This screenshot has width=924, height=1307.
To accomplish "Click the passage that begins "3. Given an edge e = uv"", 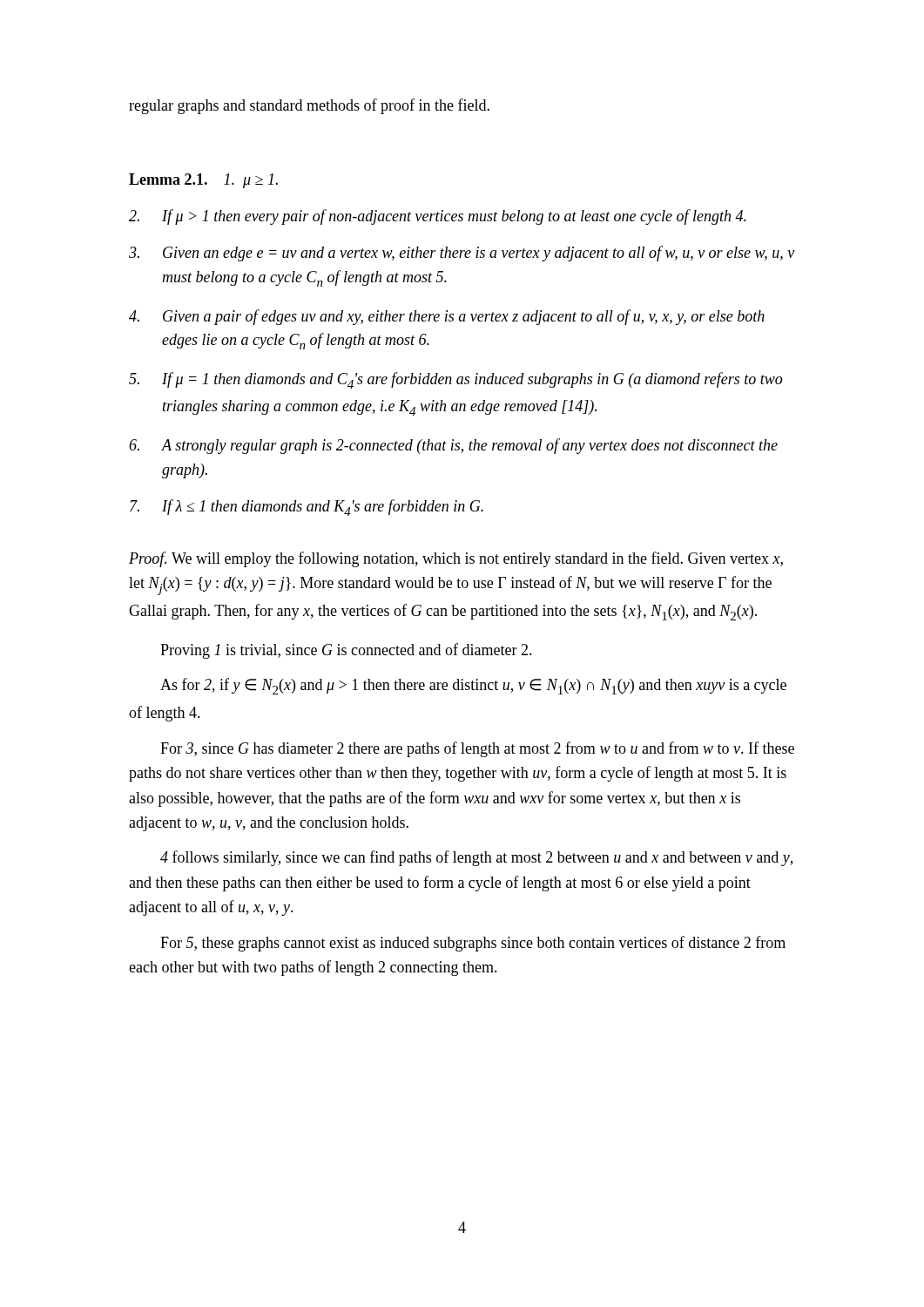I will coord(462,267).
